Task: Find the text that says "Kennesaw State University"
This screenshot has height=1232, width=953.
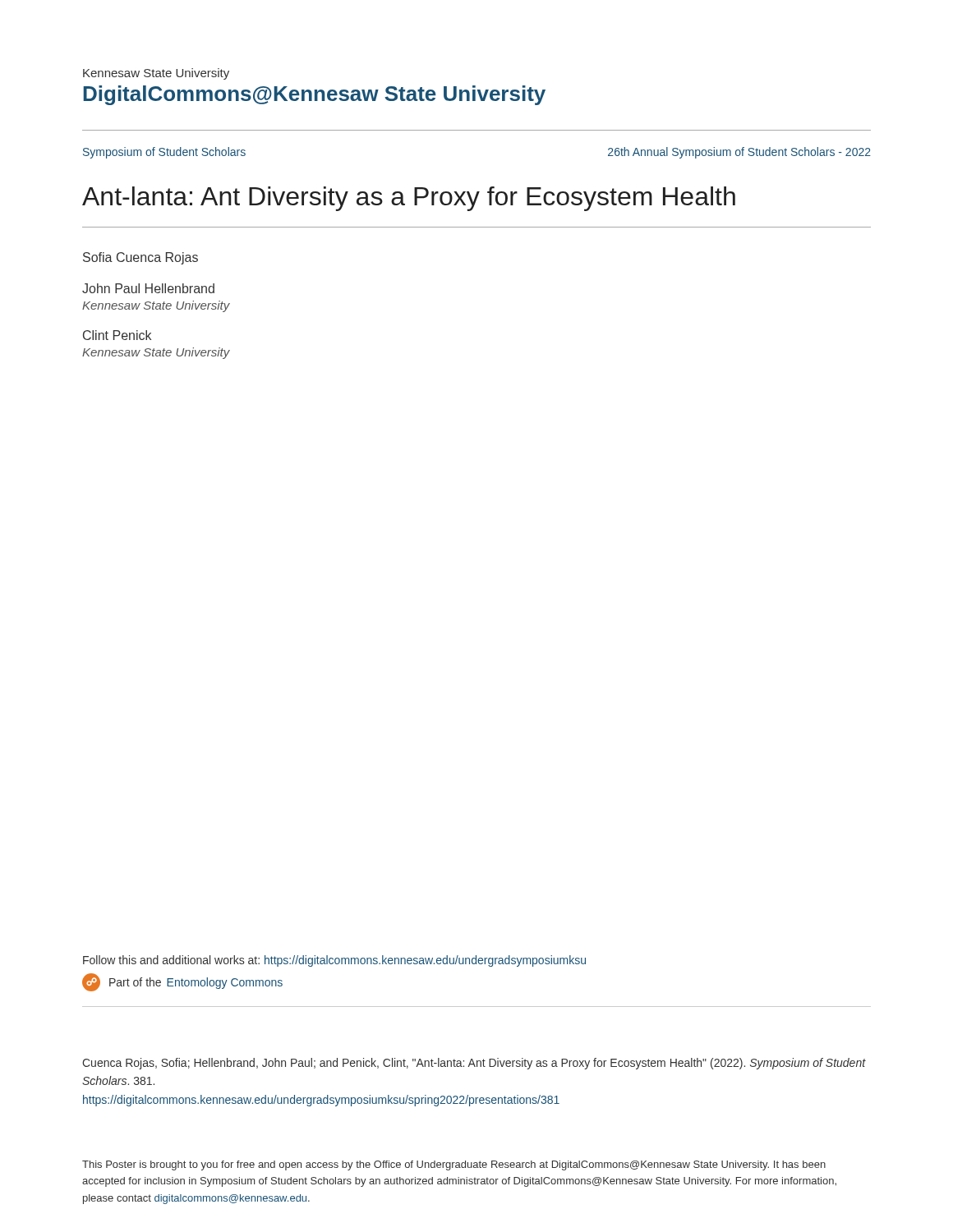Action: click(x=156, y=73)
